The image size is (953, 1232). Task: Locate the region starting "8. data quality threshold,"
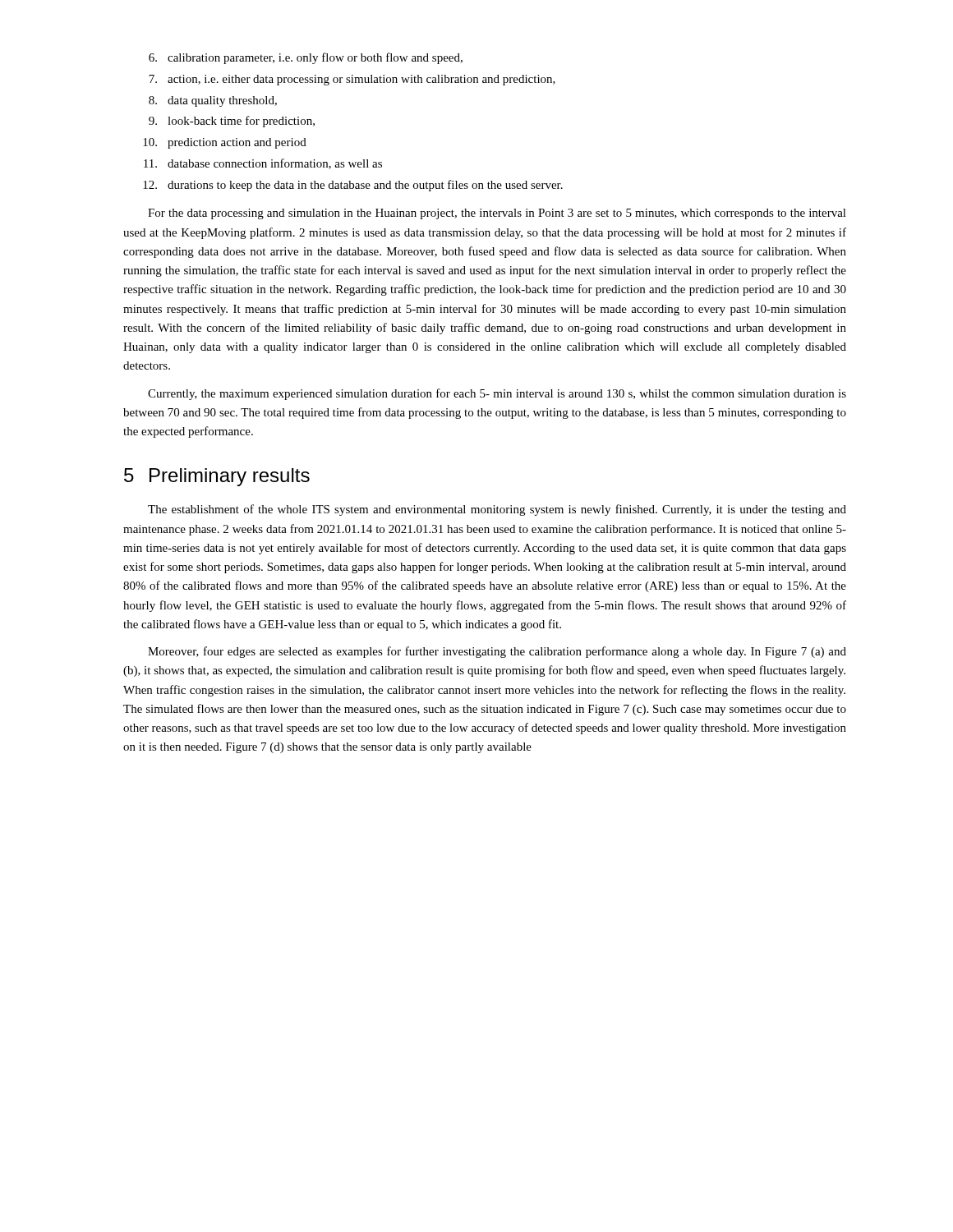tap(213, 101)
